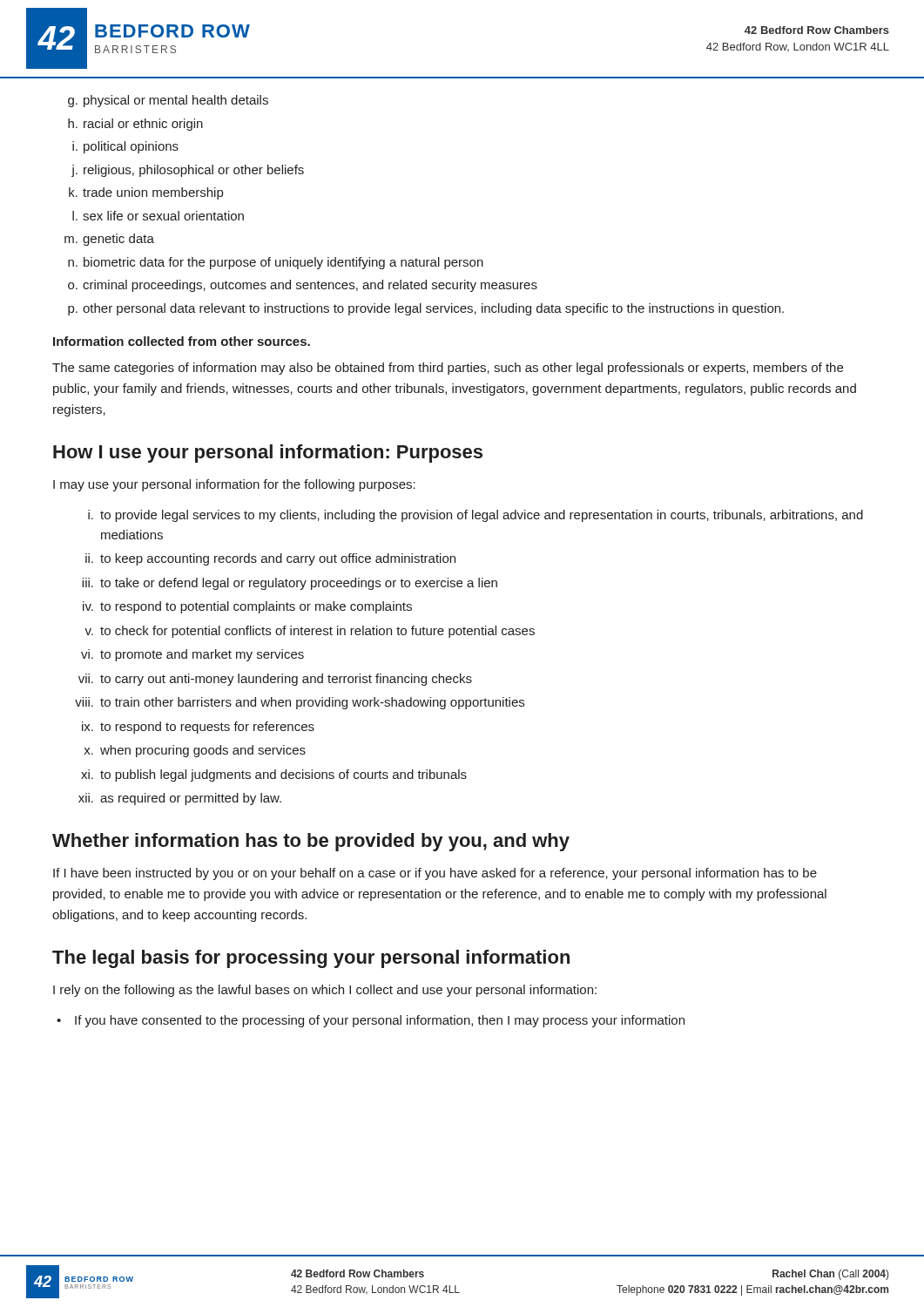The width and height of the screenshot is (924, 1307).
Task: Click the passage that begins "iii. to take or defend legal or regulatory"
Action: click(462, 583)
